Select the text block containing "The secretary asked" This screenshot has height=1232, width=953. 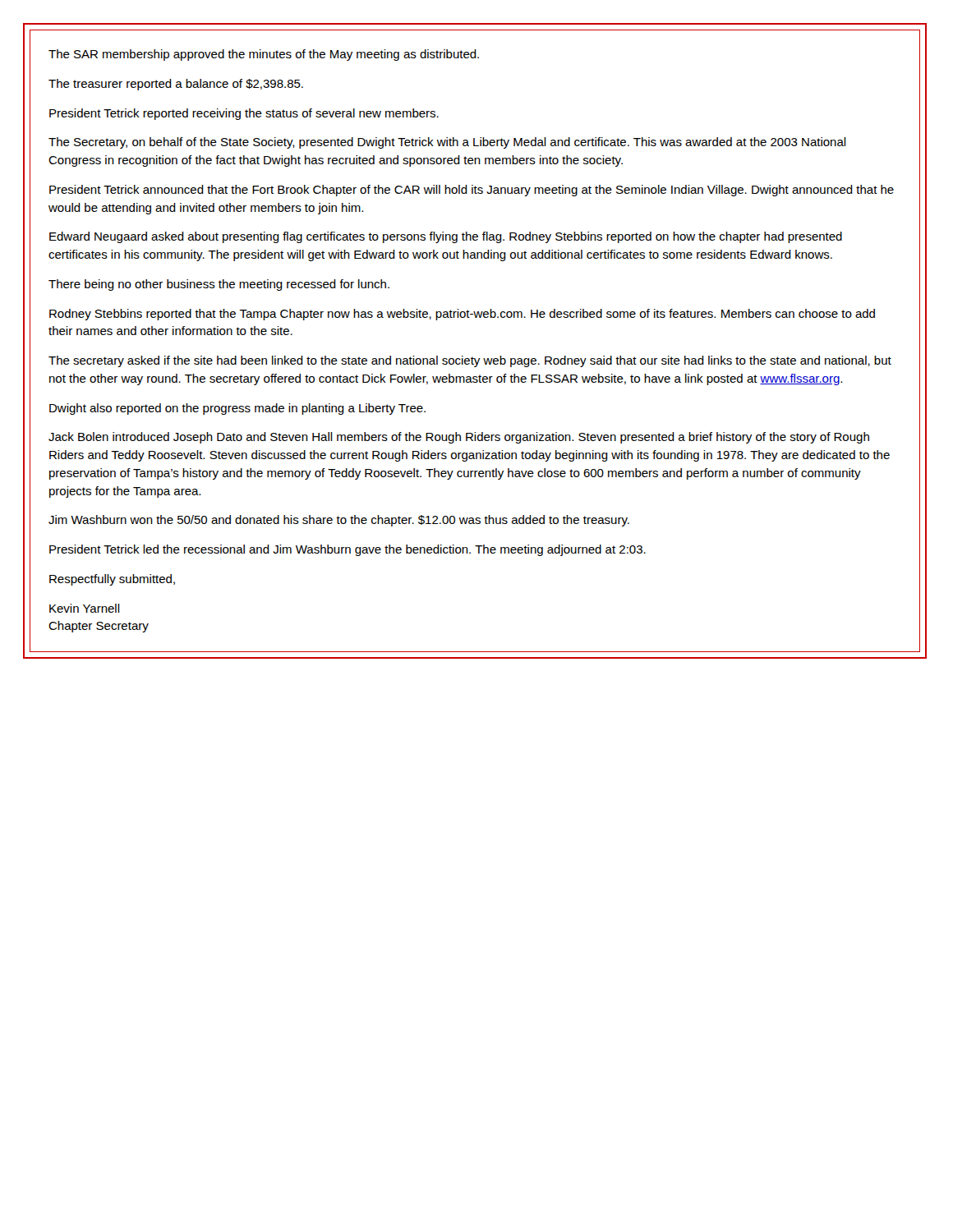point(470,369)
